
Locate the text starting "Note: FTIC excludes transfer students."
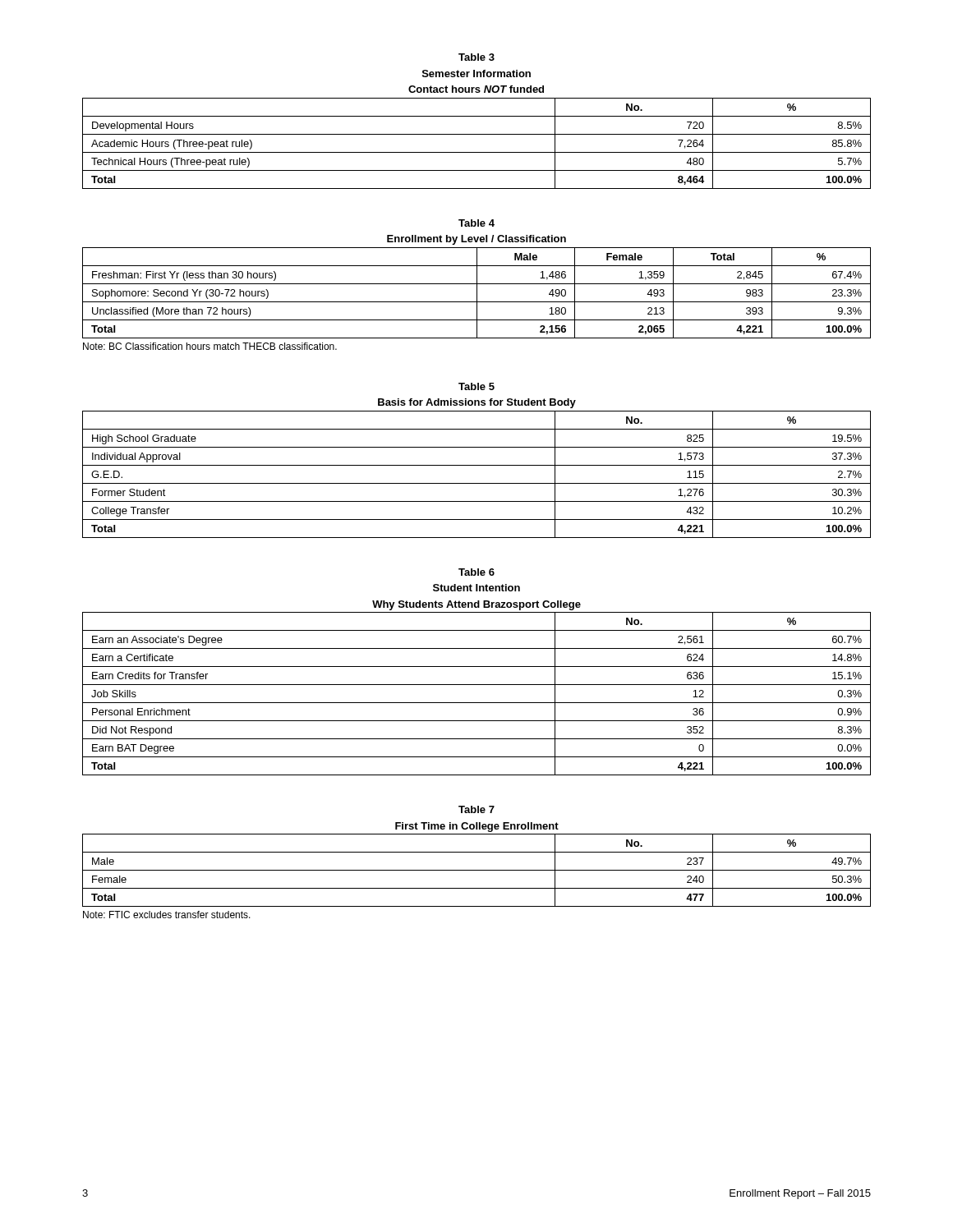coord(167,915)
